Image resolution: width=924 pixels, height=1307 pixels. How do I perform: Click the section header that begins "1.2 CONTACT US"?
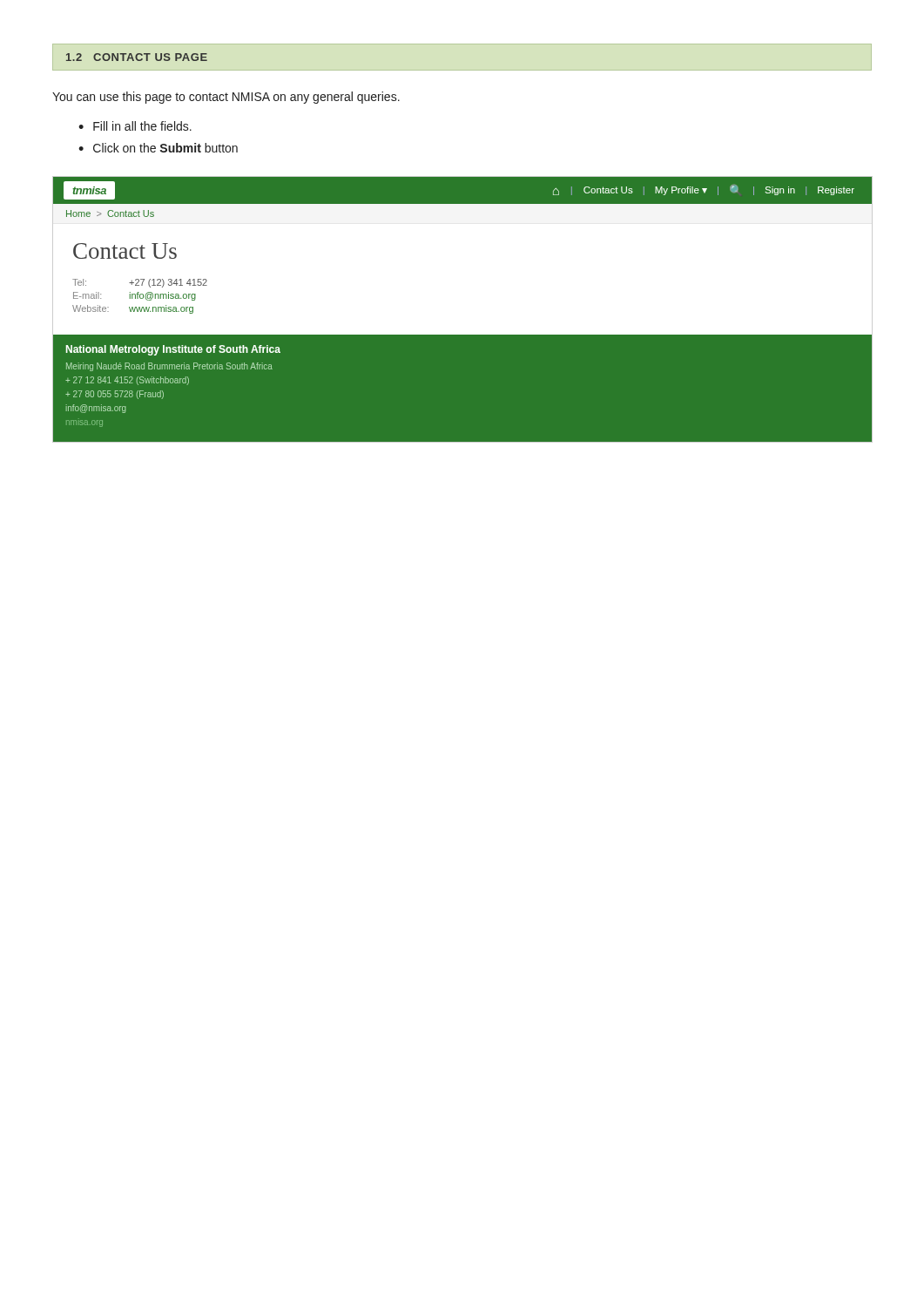[137, 57]
